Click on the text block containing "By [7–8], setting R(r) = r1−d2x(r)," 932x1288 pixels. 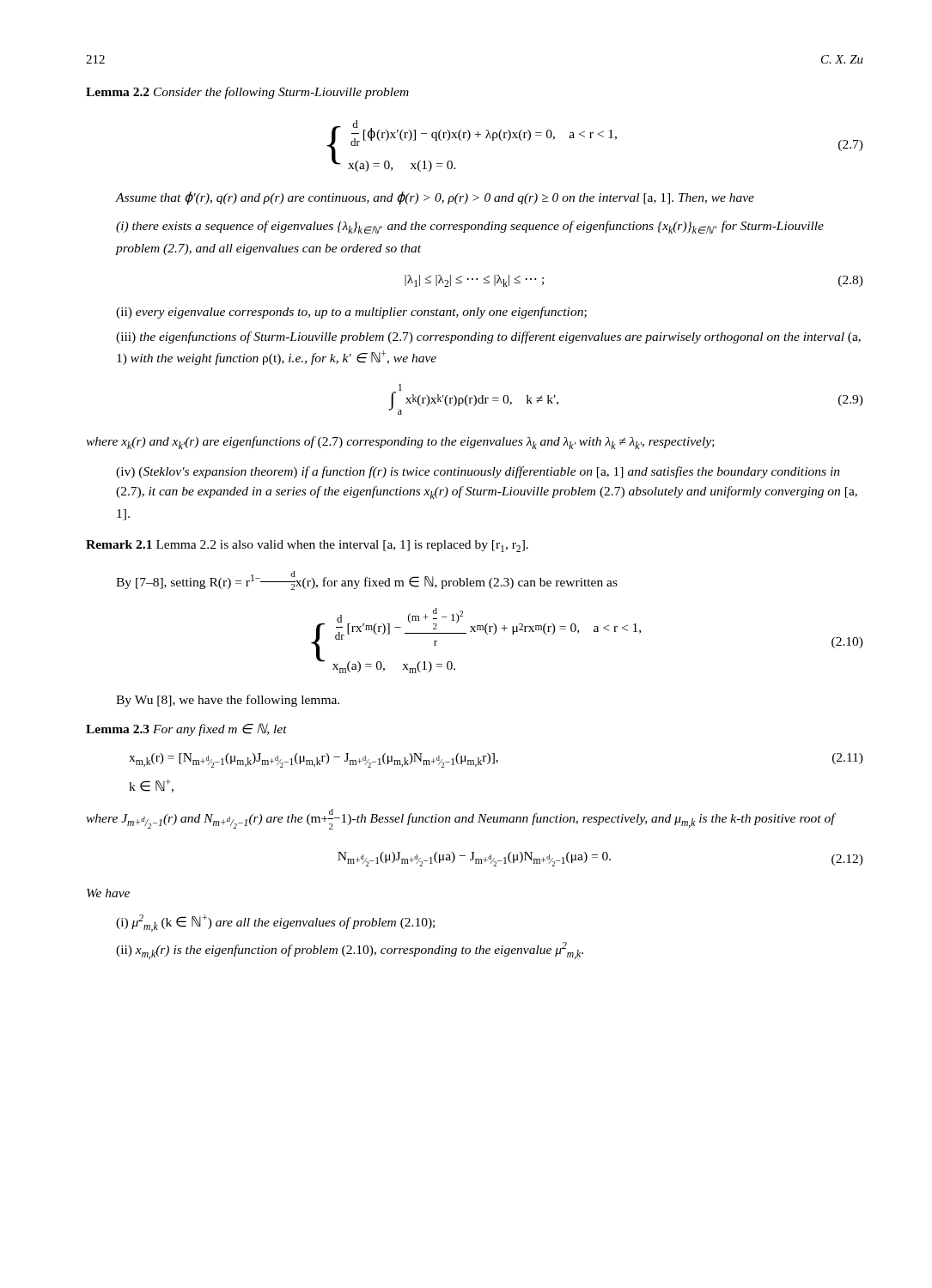[367, 580]
